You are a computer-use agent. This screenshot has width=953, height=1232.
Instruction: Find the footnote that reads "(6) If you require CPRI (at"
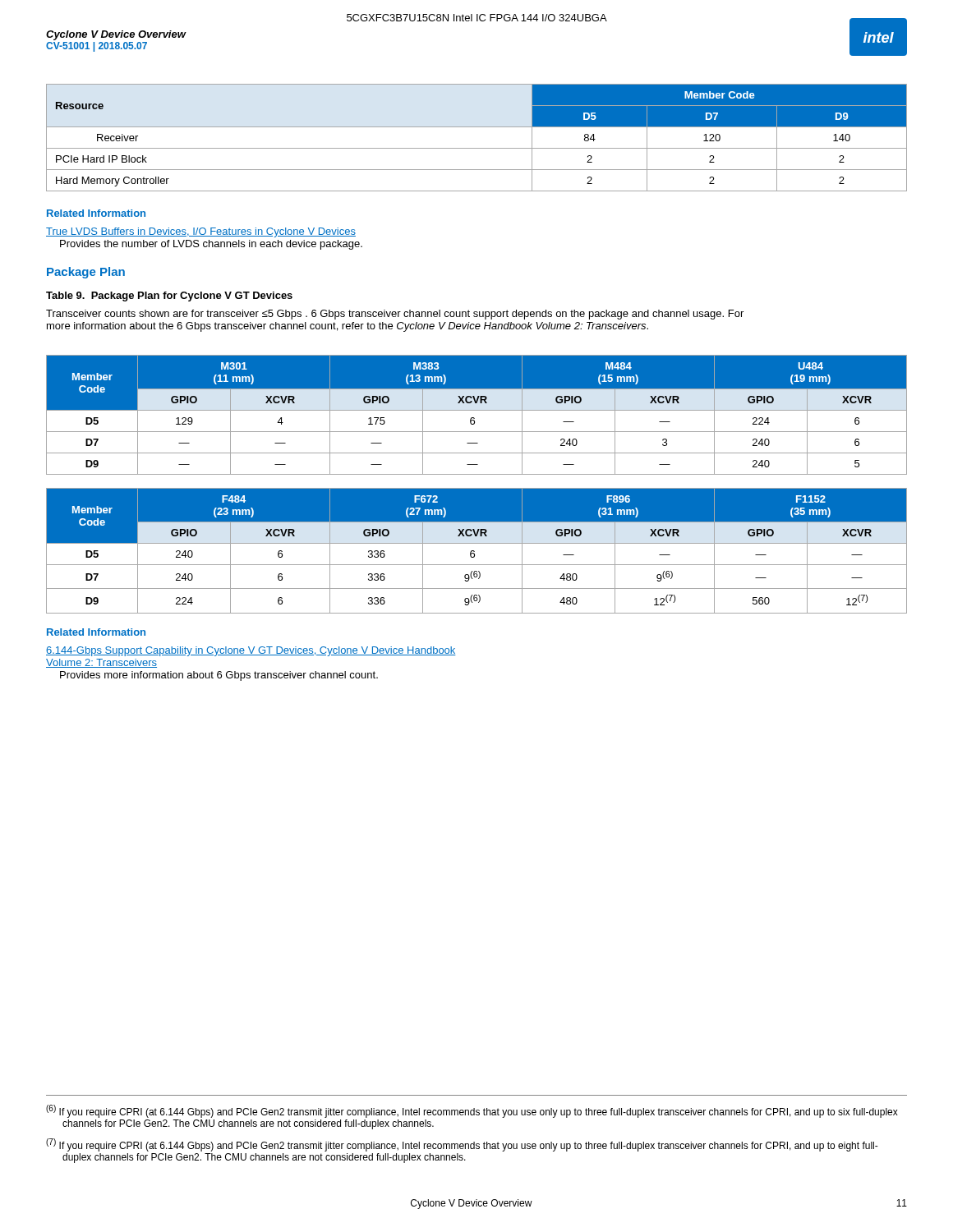[480, 1117]
